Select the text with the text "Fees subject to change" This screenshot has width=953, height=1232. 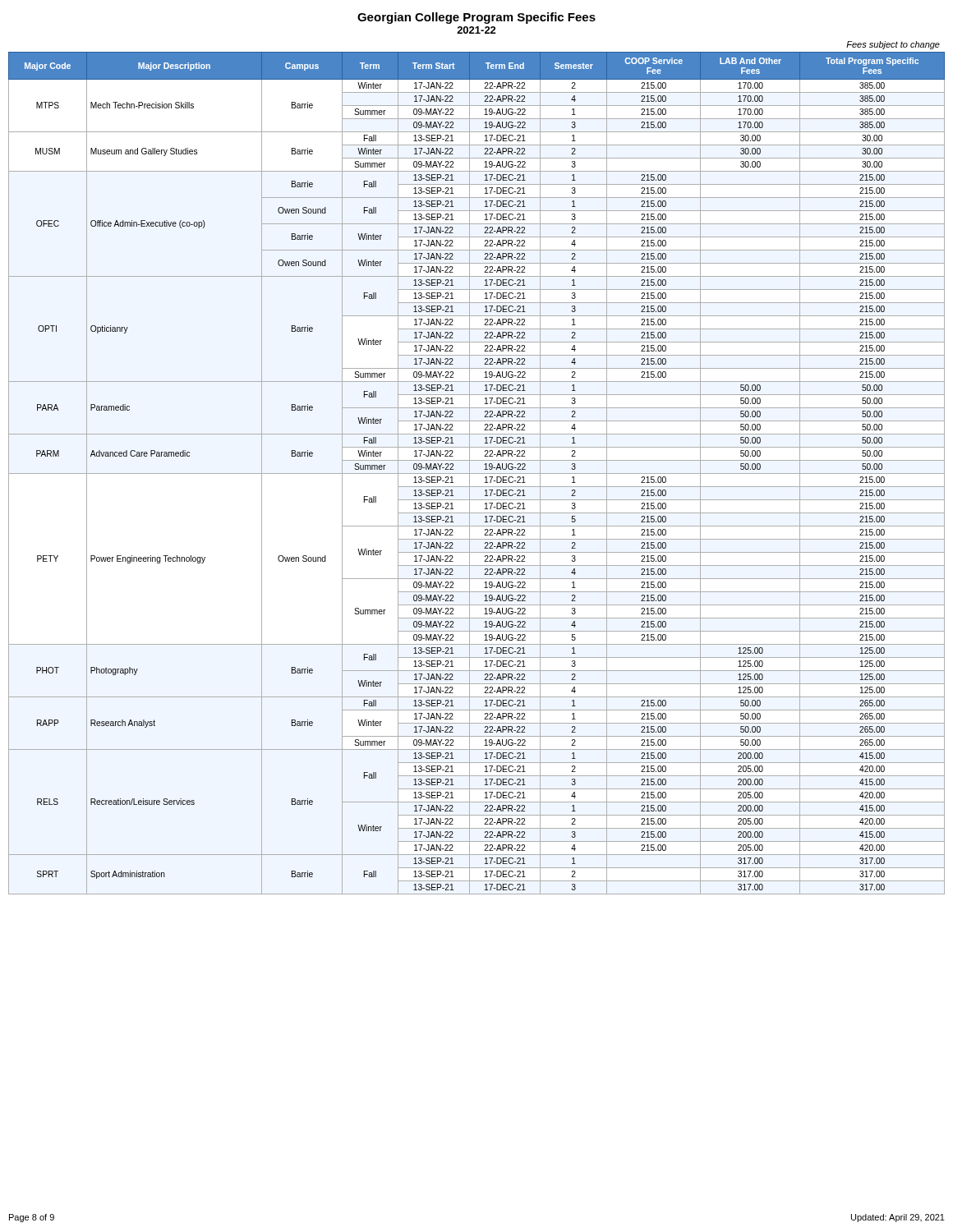click(893, 44)
